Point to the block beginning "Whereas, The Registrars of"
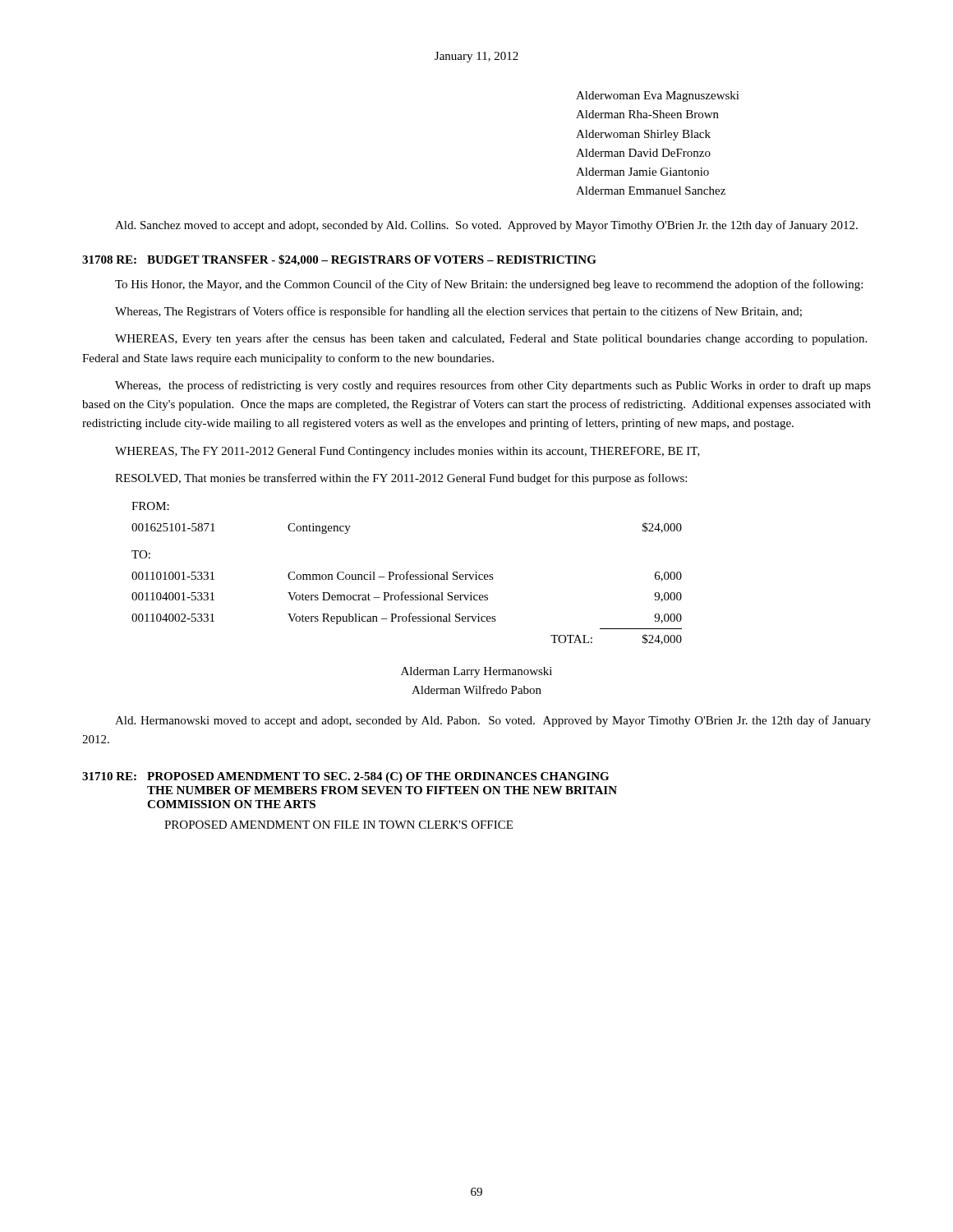This screenshot has height=1232, width=953. click(459, 311)
